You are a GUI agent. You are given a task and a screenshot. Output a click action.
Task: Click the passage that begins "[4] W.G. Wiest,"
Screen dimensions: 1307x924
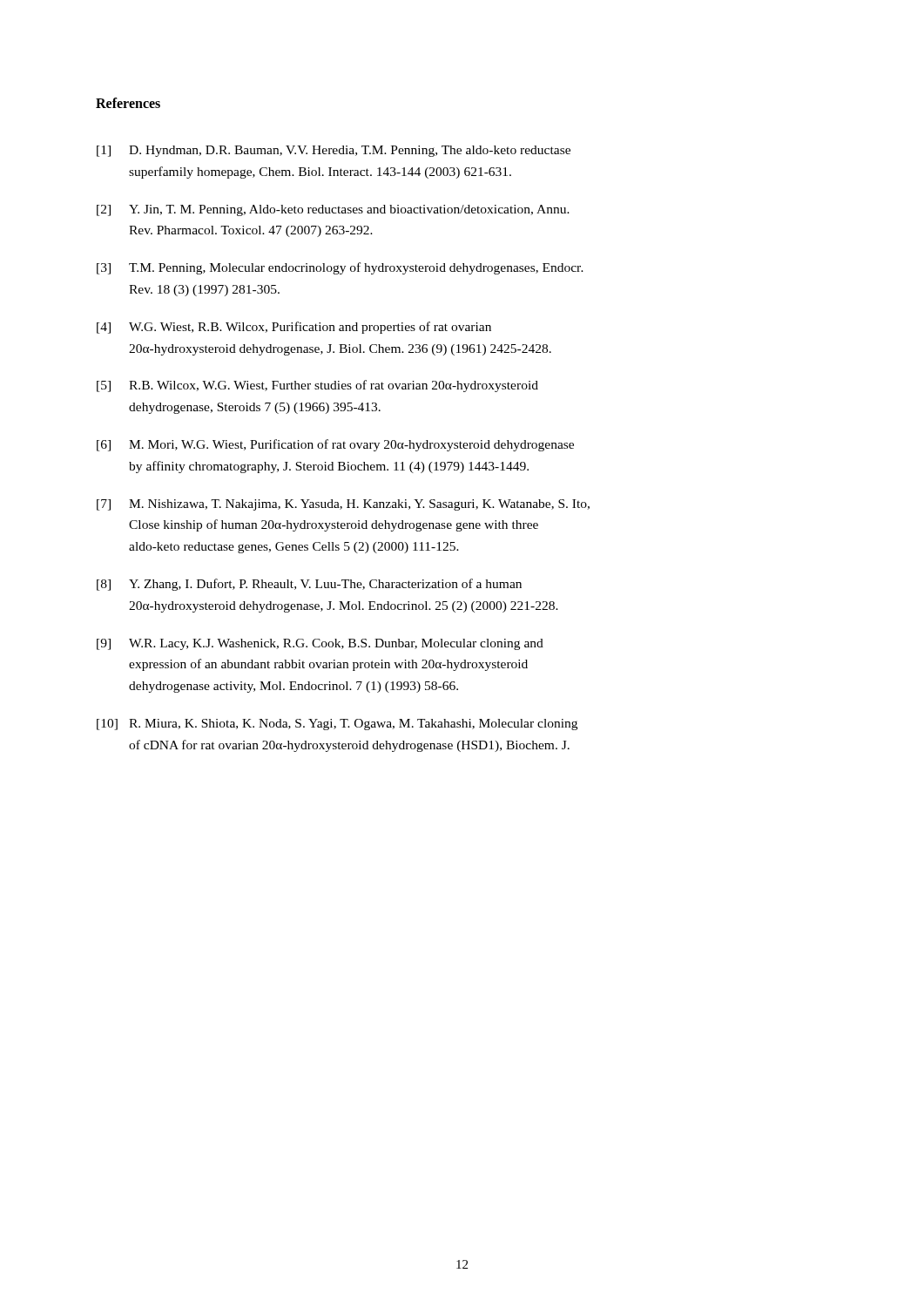pyautogui.click(x=462, y=338)
